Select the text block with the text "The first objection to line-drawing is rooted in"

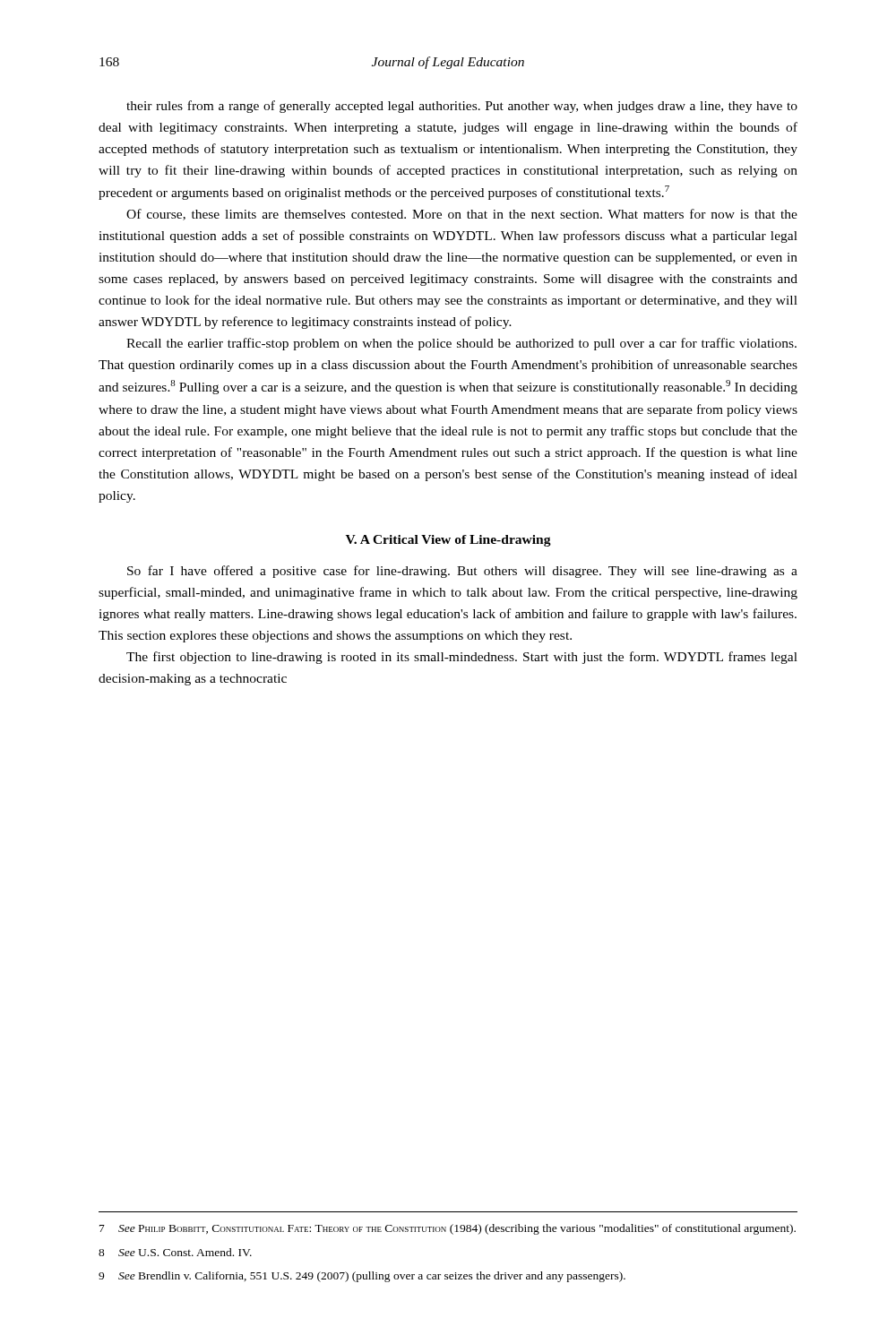tap(448, 667)
